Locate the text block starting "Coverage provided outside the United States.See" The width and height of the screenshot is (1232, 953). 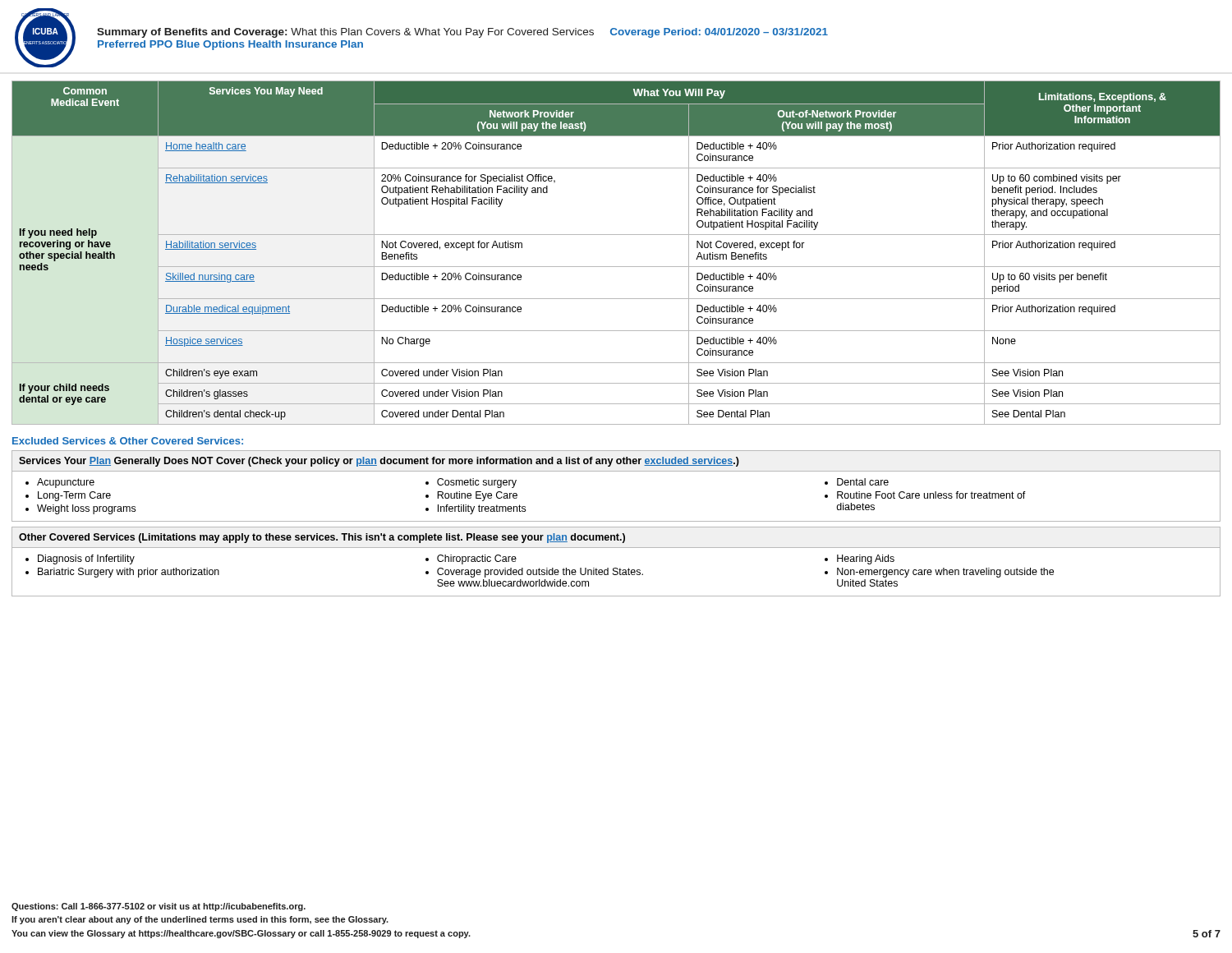click(540, 578)
